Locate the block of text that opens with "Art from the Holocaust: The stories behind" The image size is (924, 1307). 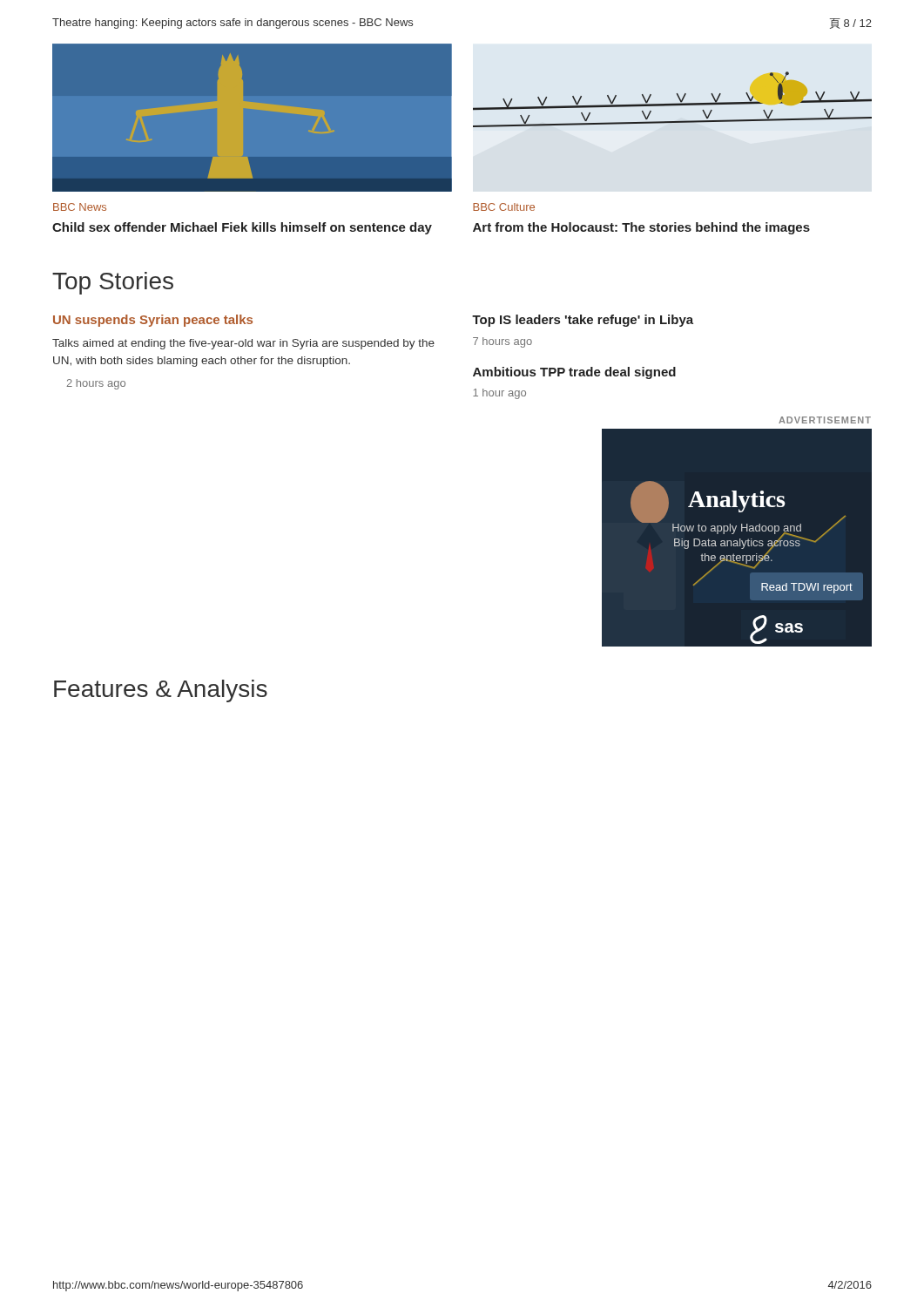(641, 227)
